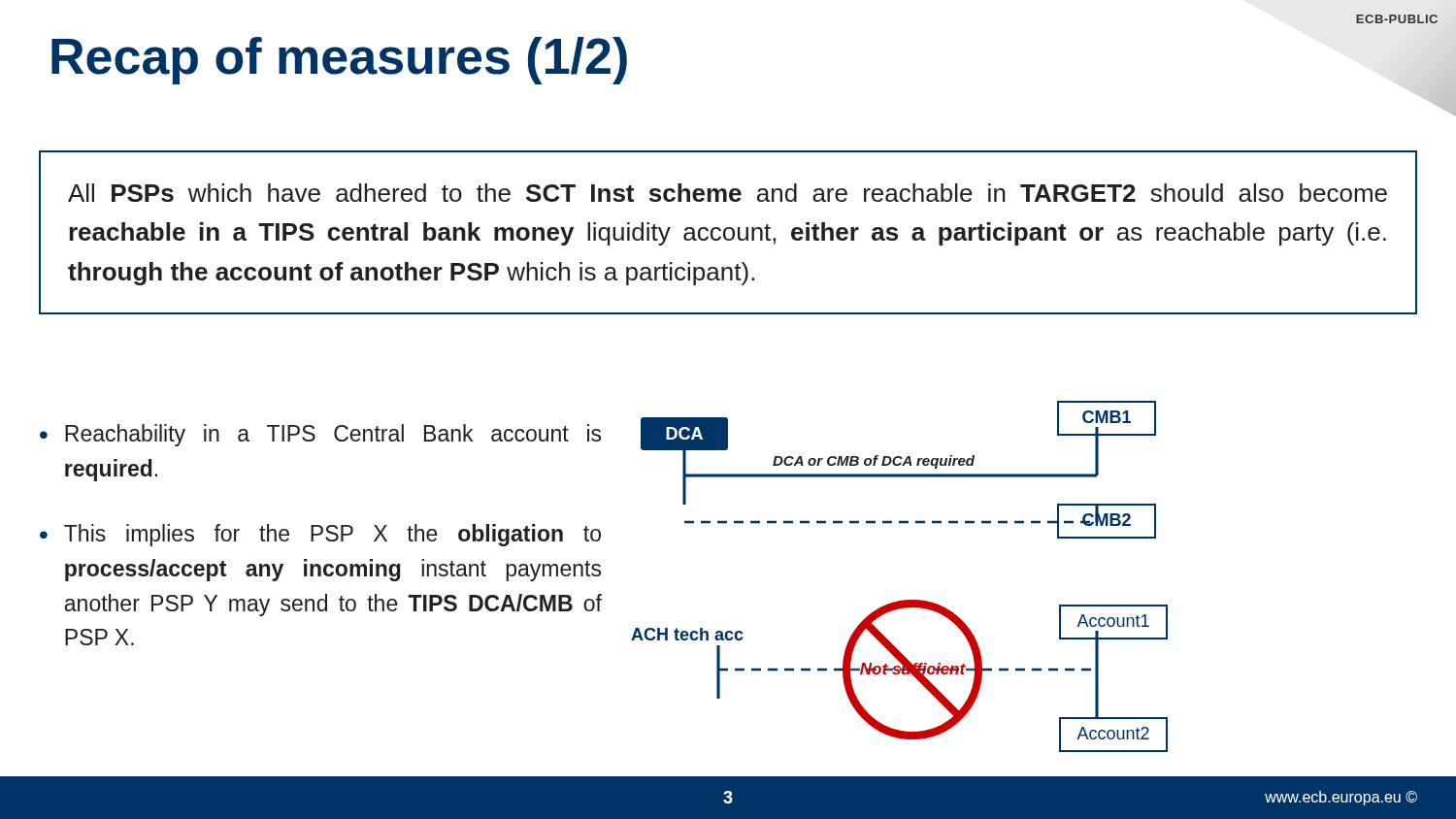Select a schematic
Viewport: 1456px width, 819px height.
pos(1019,592)
